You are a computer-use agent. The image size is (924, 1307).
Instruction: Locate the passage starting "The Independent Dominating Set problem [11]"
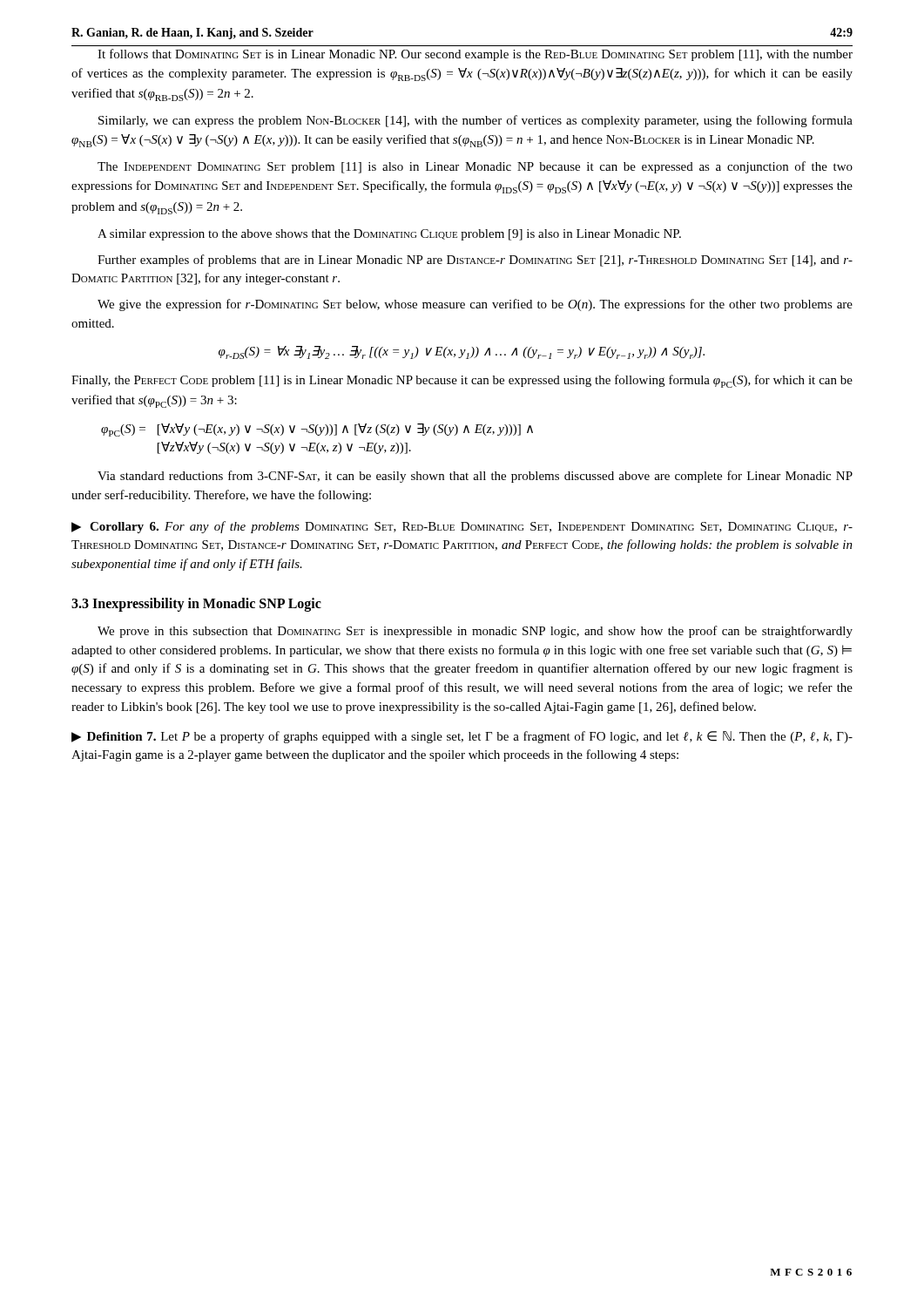pyautogui.click(x=462, y=188)
